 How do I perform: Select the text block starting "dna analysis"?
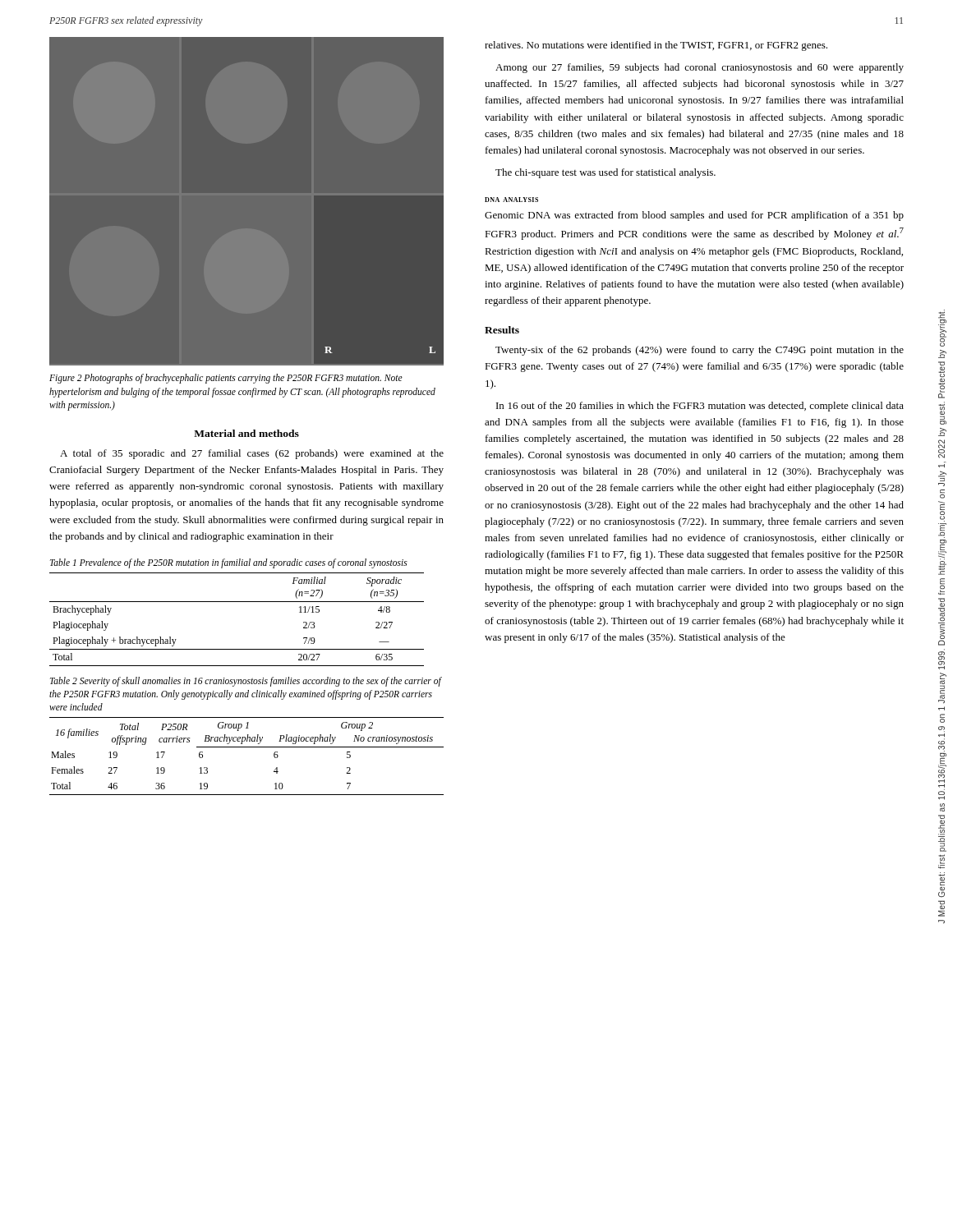pos(512,199)
